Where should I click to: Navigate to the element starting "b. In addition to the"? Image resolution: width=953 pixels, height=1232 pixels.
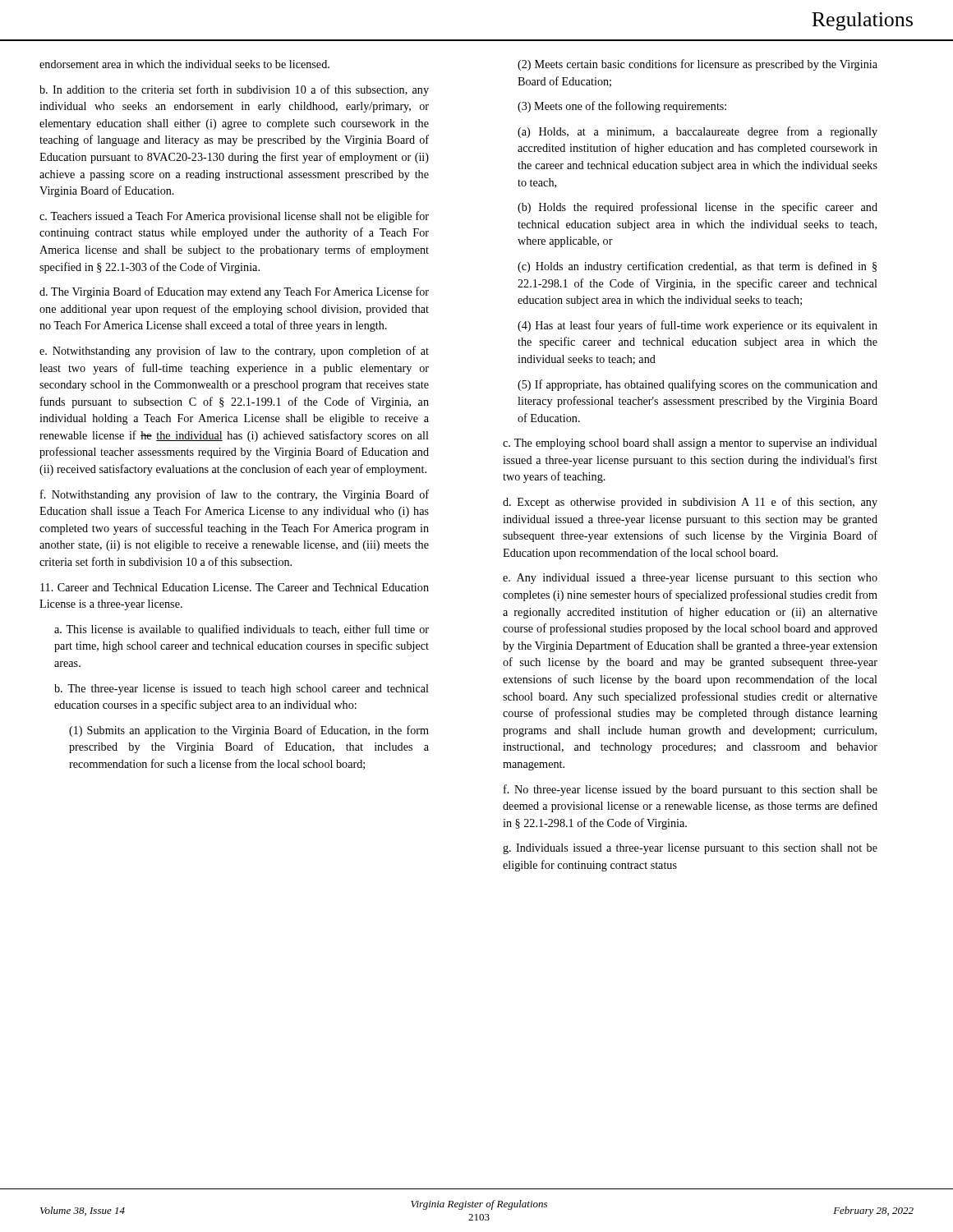[234, 140]
